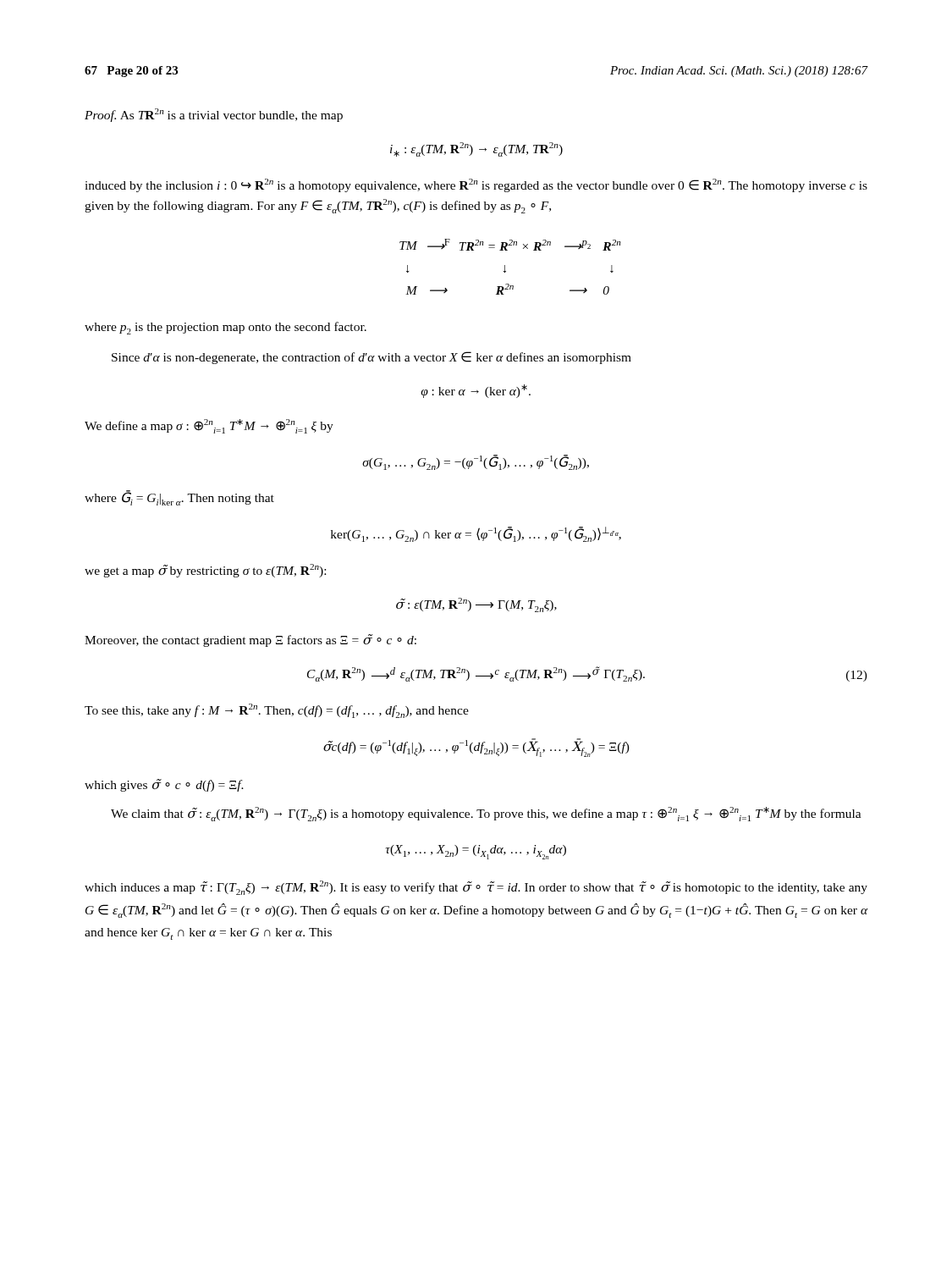Find the text starting "induced by the inclusion i : 0"
This screenshot has height=1270, width=952.
tap(476, 196)
